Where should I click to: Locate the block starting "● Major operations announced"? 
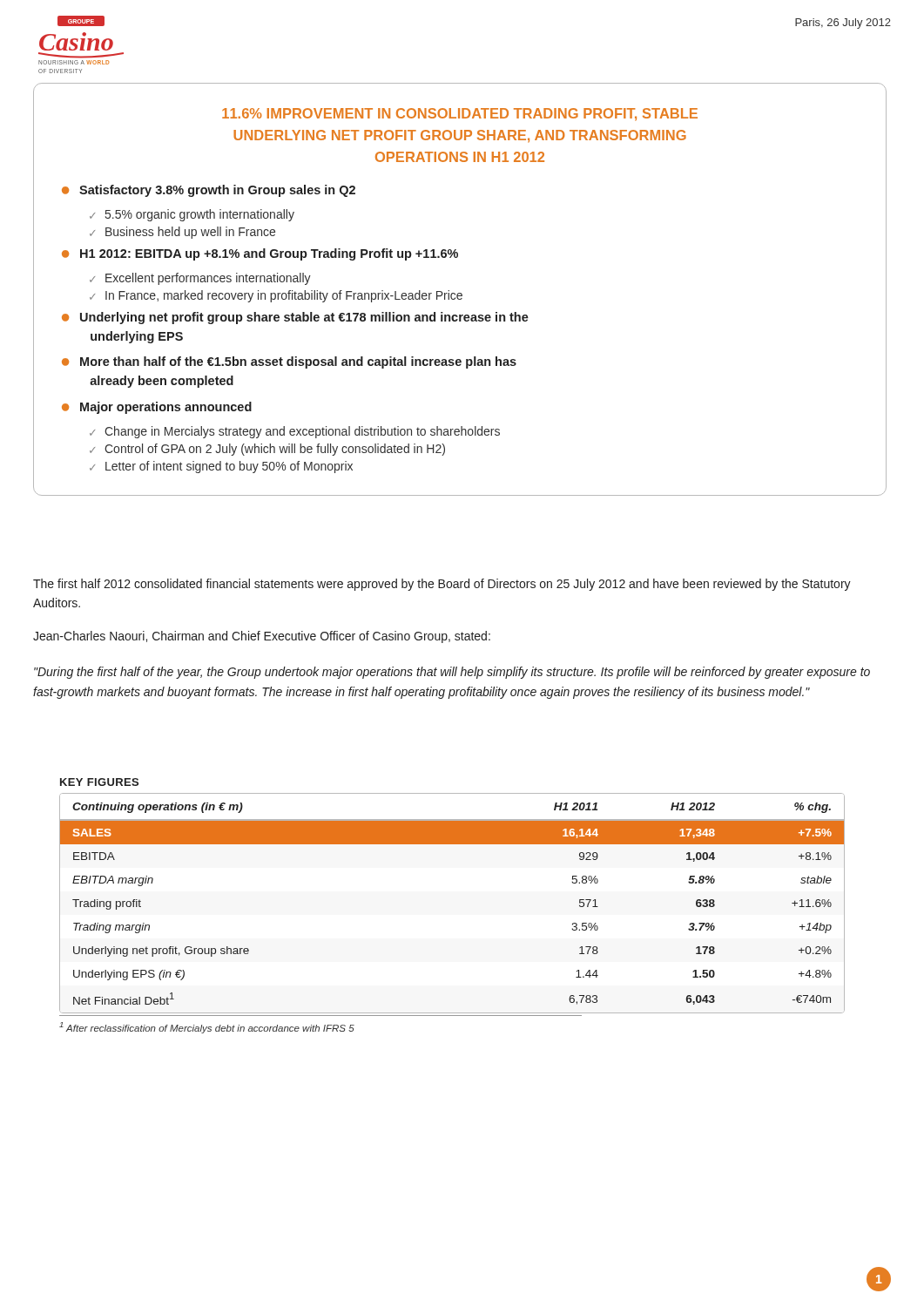[x=156, y=407]
